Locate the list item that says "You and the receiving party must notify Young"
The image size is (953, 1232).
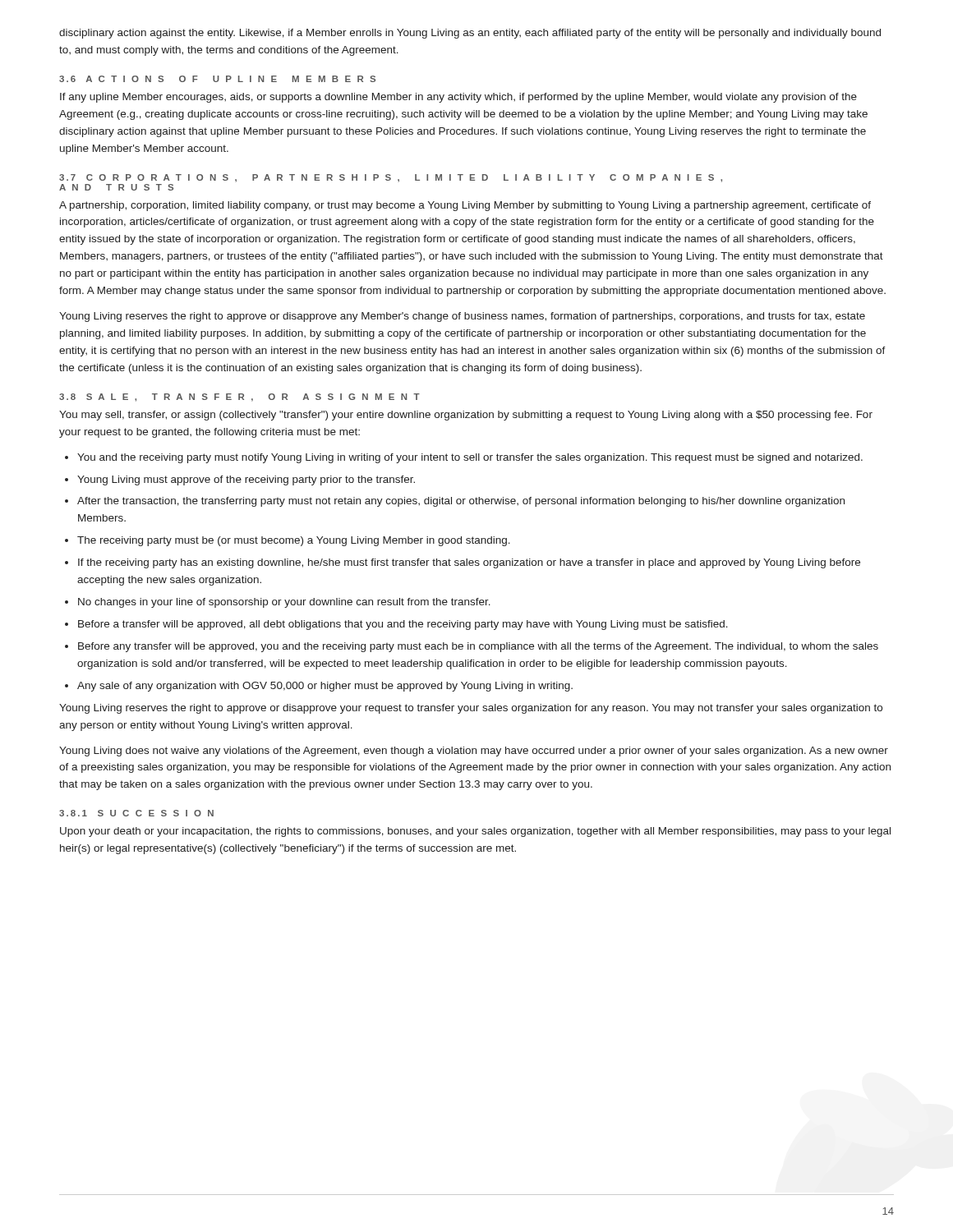point(476,458)
